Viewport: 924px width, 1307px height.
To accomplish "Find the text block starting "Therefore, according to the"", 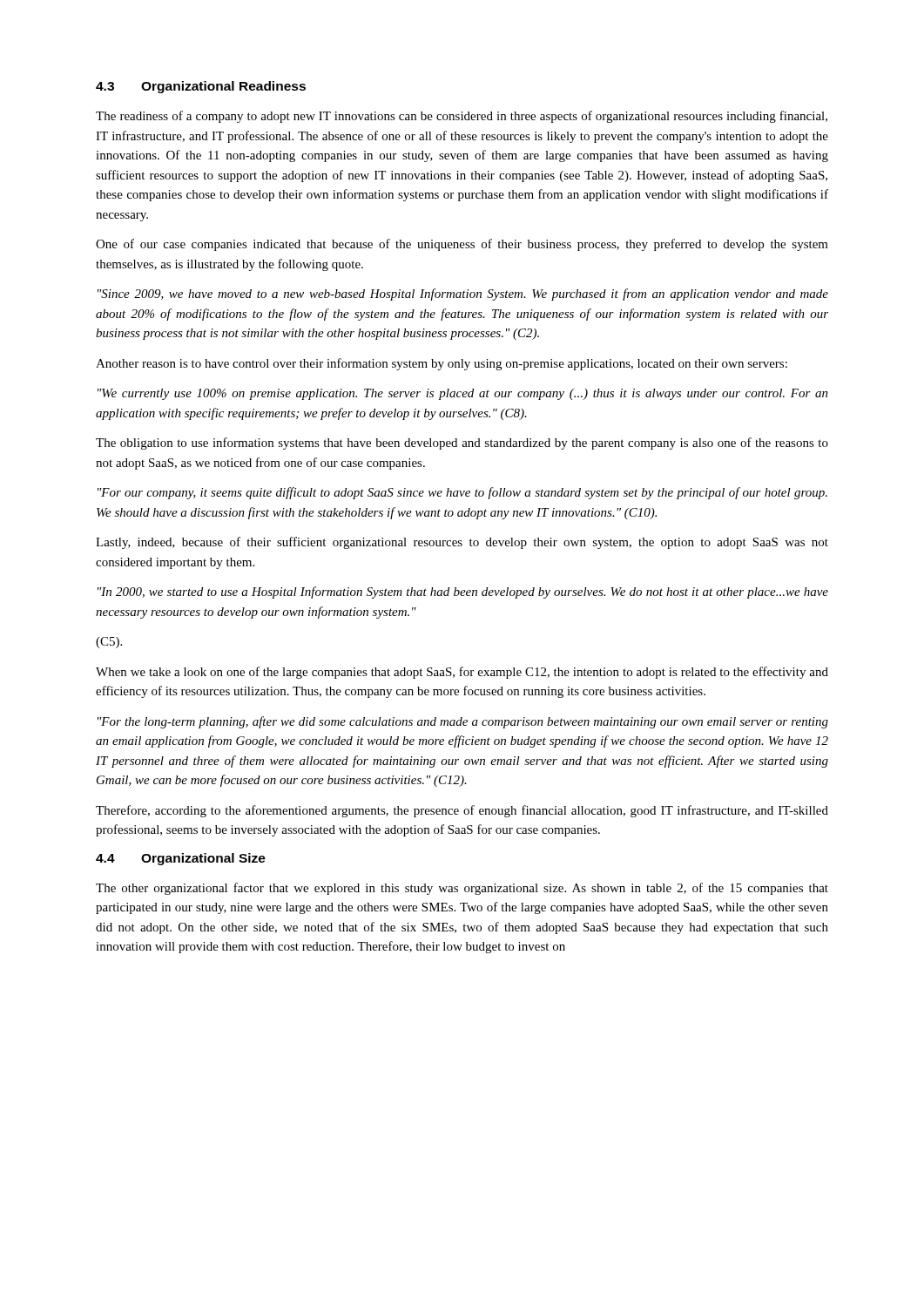I will [x=462, y=820].
